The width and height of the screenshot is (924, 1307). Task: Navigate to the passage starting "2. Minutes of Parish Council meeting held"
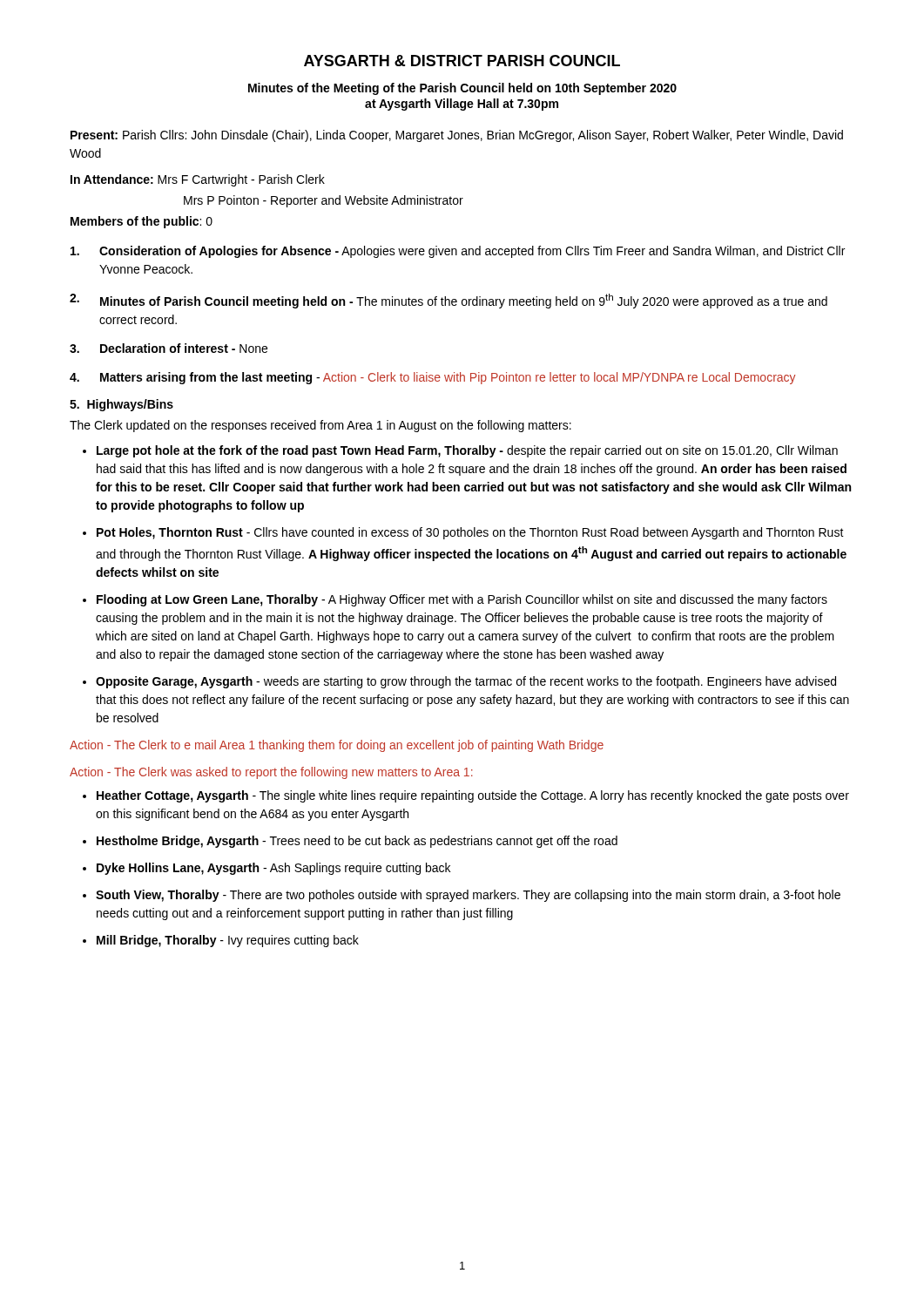462,309
